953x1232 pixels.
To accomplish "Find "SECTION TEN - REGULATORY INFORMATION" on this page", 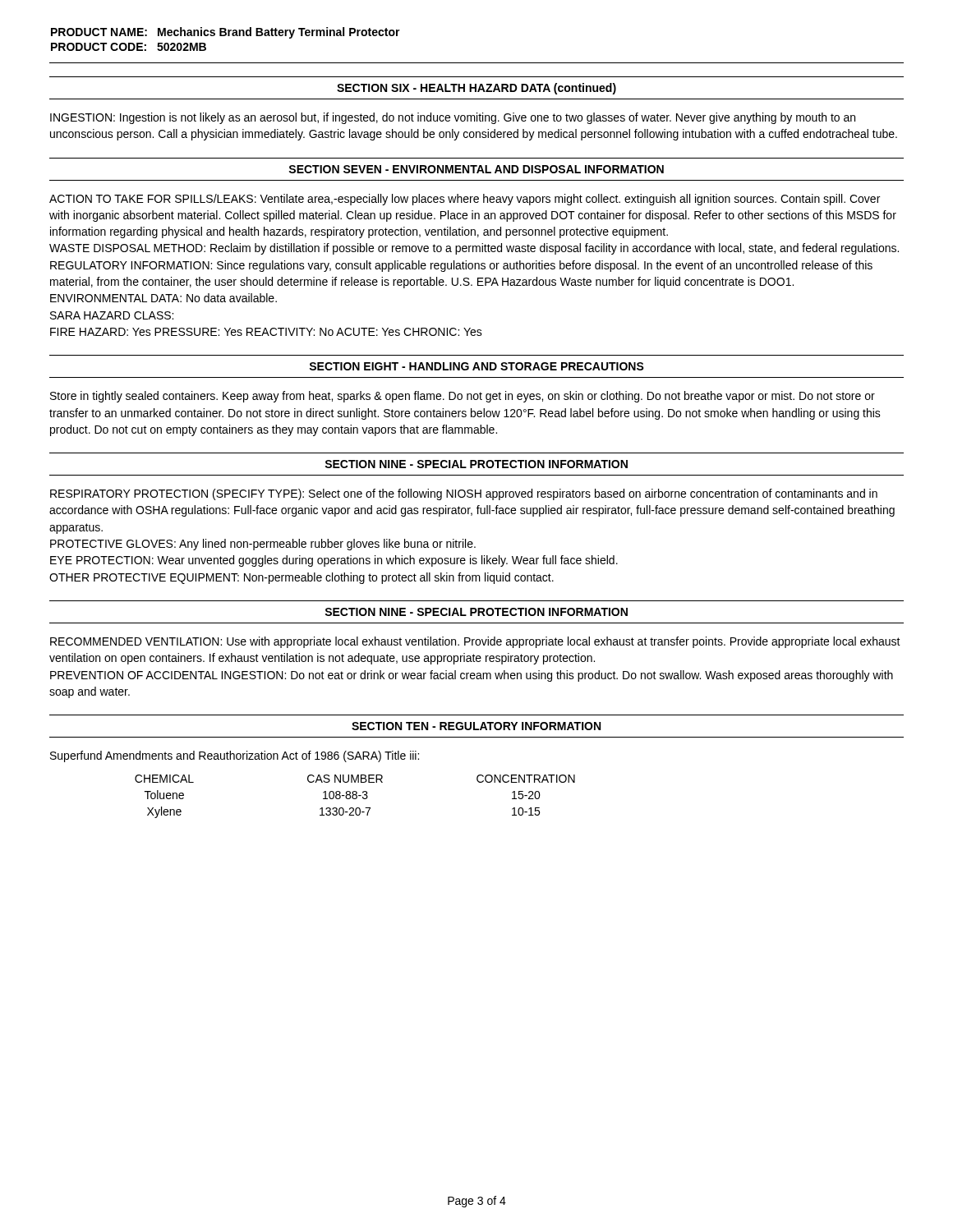I will click(476, 726).
